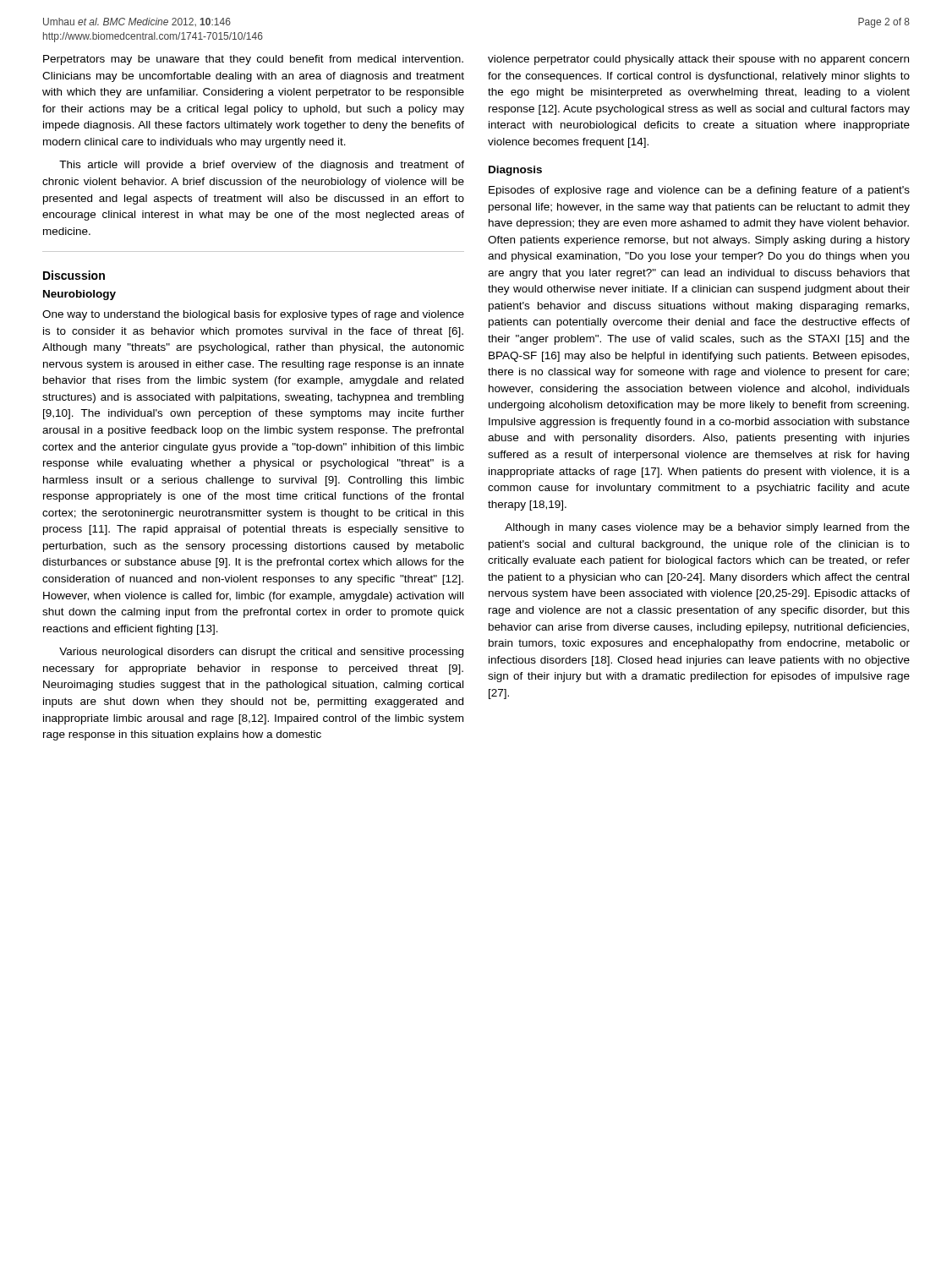
Task: Find the block on this page that starts "This article will provide a"
Action: 253,198
